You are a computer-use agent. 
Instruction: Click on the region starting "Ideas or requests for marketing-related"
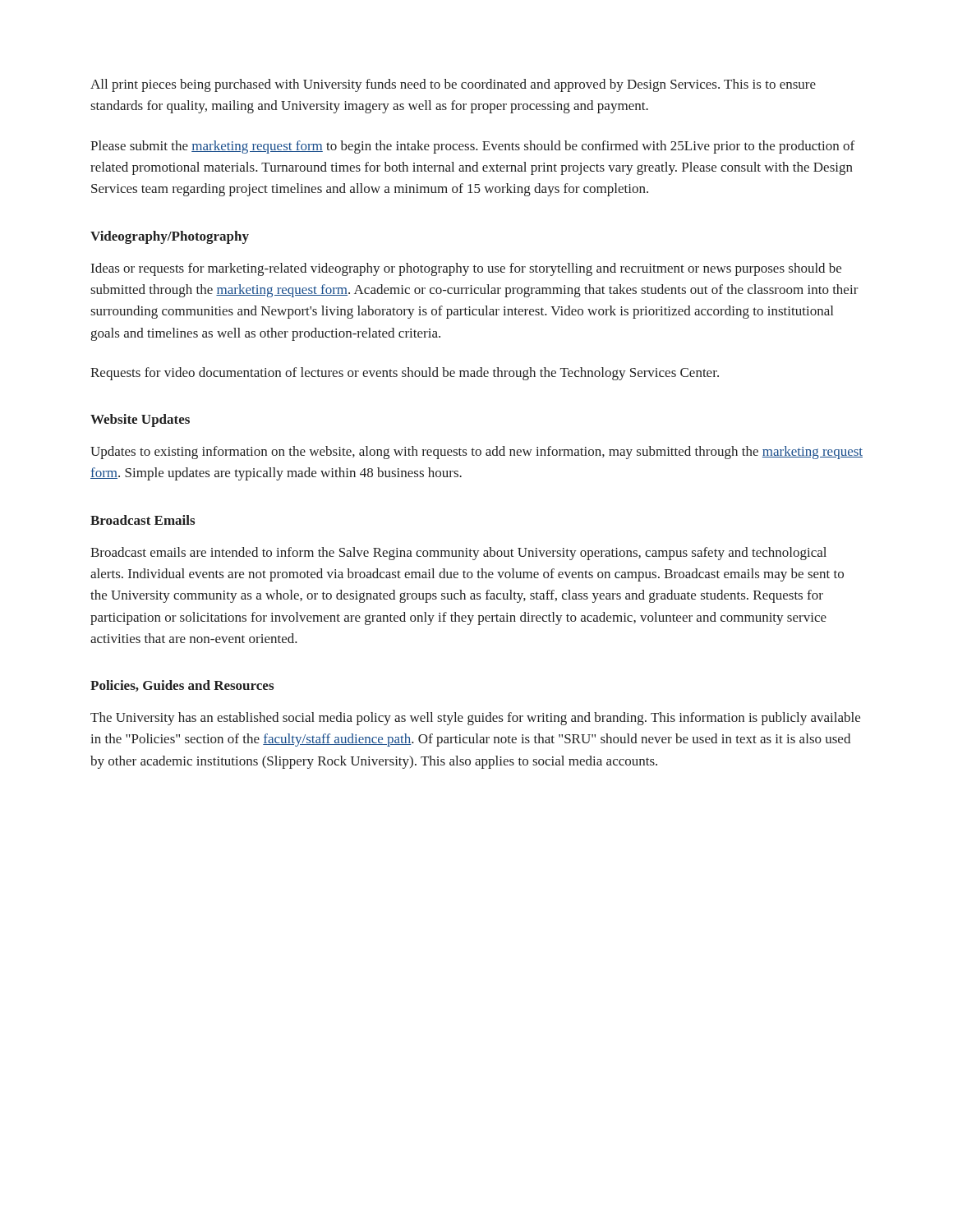[474, 300]
